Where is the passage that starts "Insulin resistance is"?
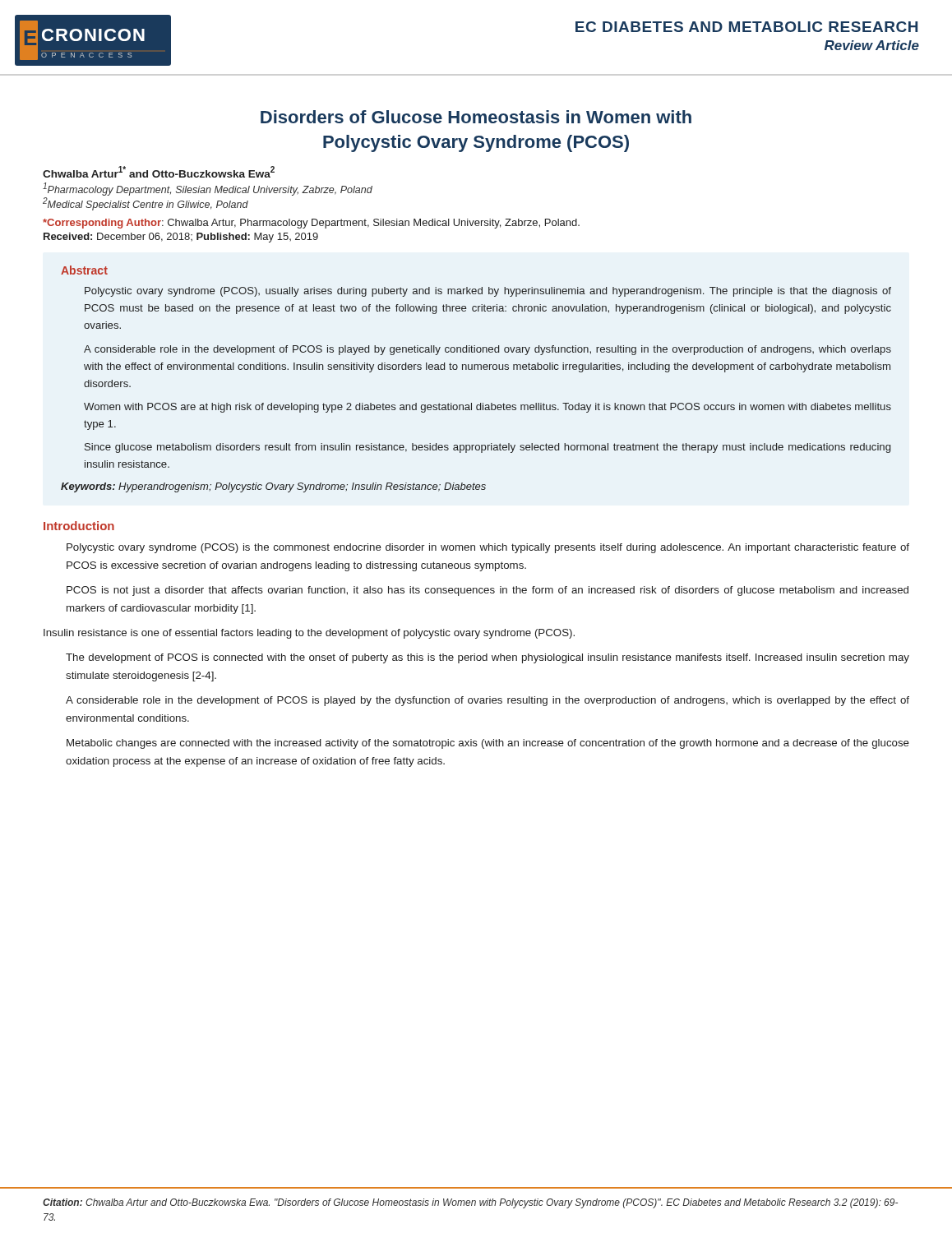 click(x=309, y=633)
